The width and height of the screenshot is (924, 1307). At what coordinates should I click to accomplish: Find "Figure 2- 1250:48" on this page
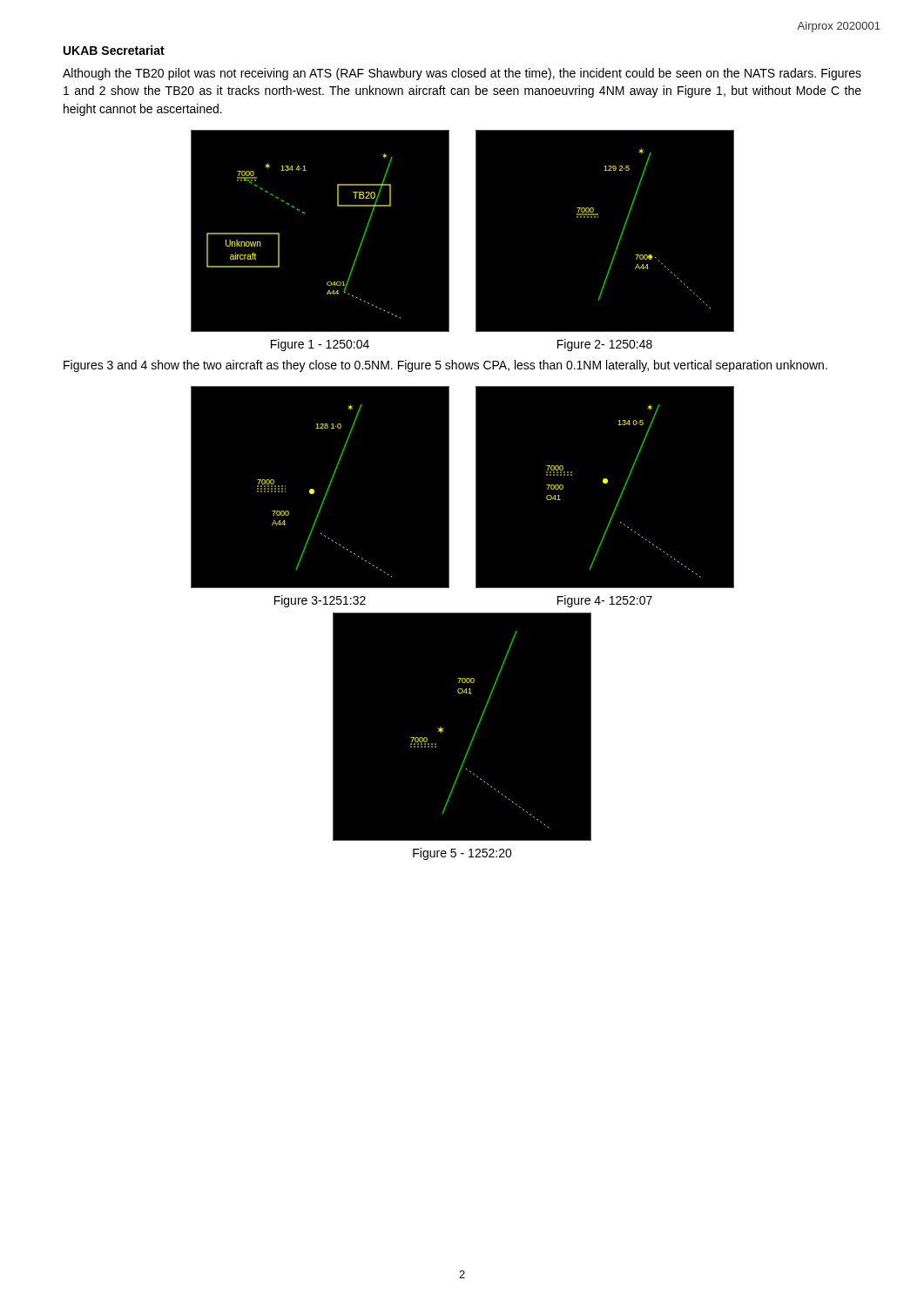(604, 344)
